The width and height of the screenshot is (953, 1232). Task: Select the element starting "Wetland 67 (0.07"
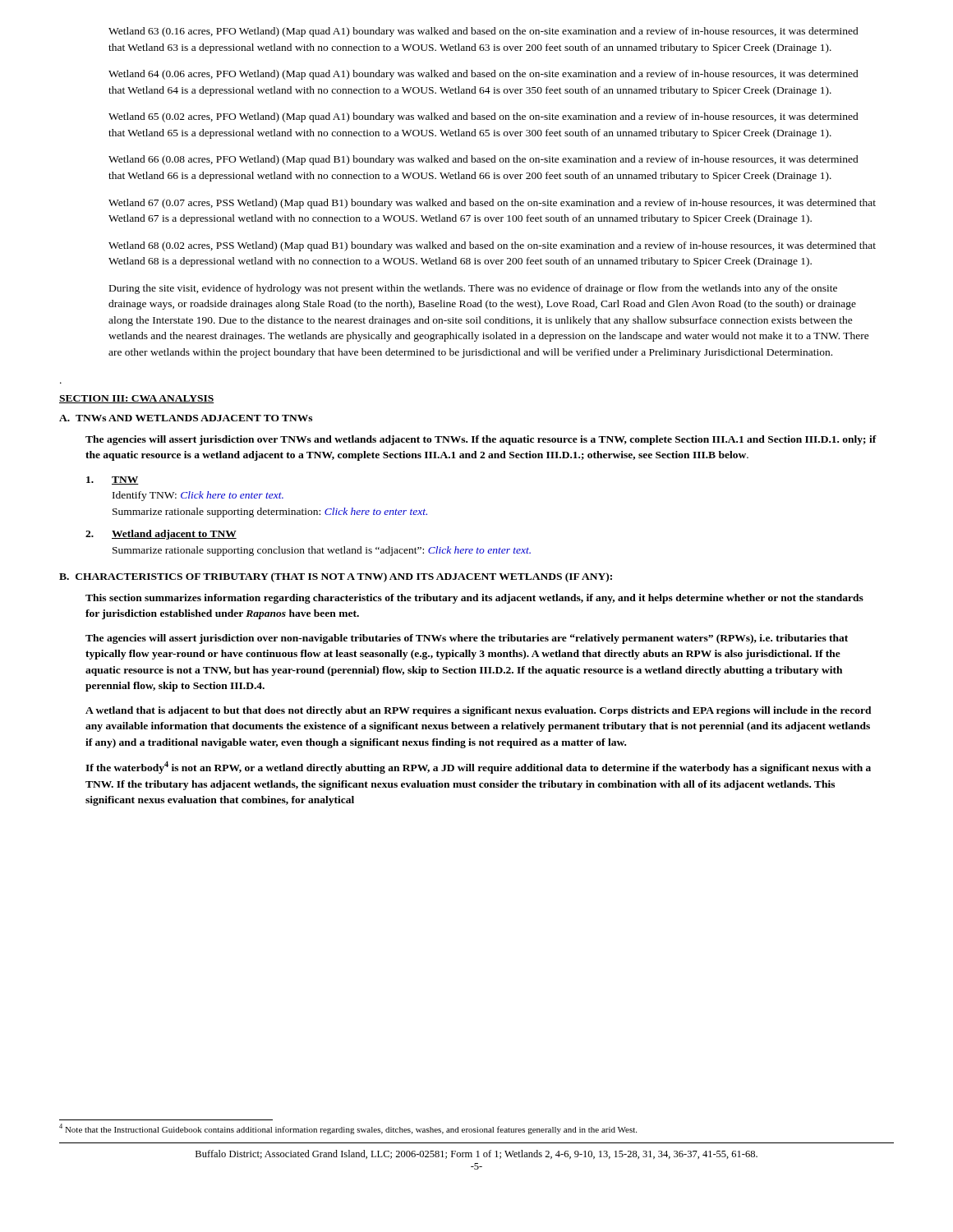(x=492, y=210)
